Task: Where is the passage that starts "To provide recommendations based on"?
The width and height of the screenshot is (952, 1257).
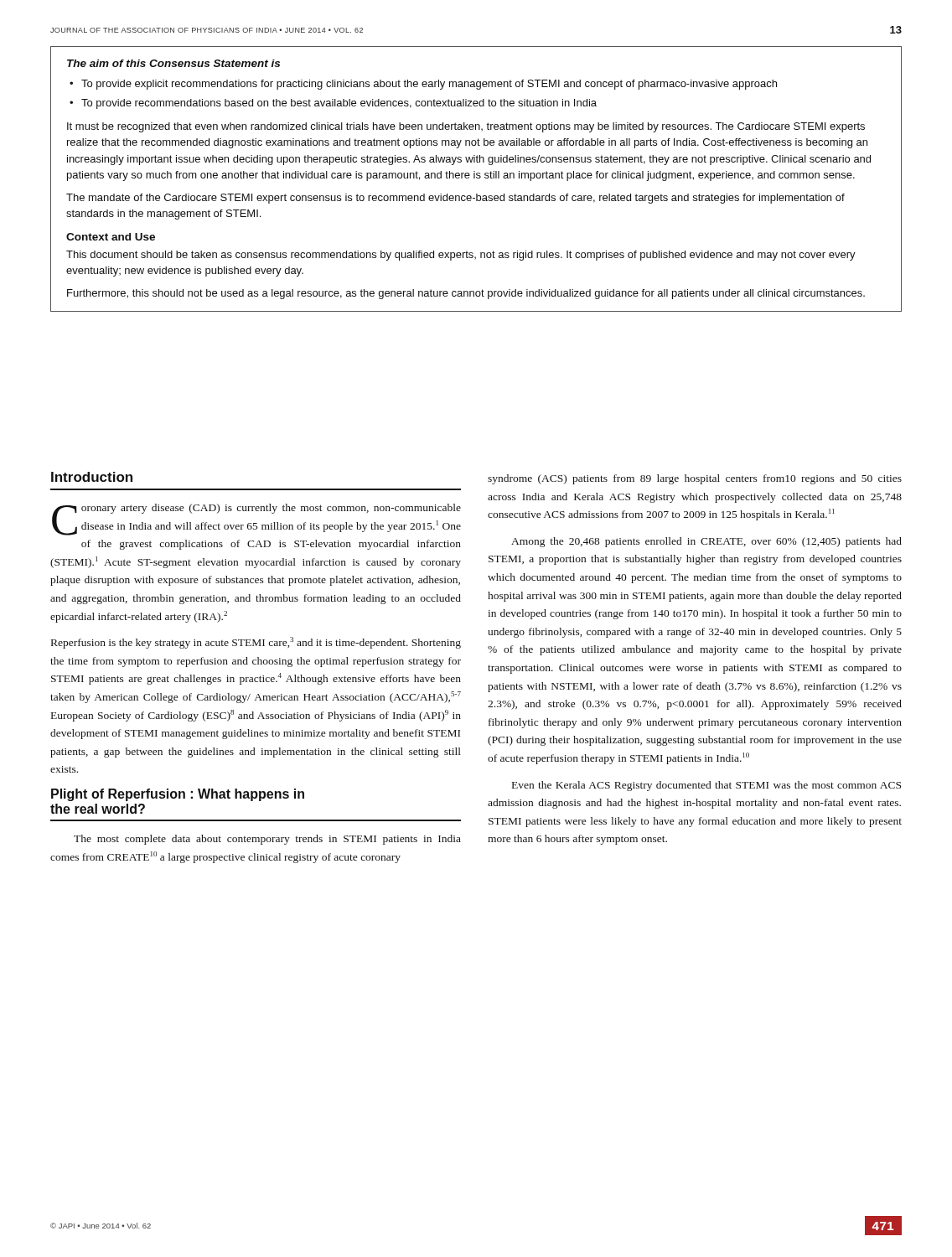Action: coord(339,103)
